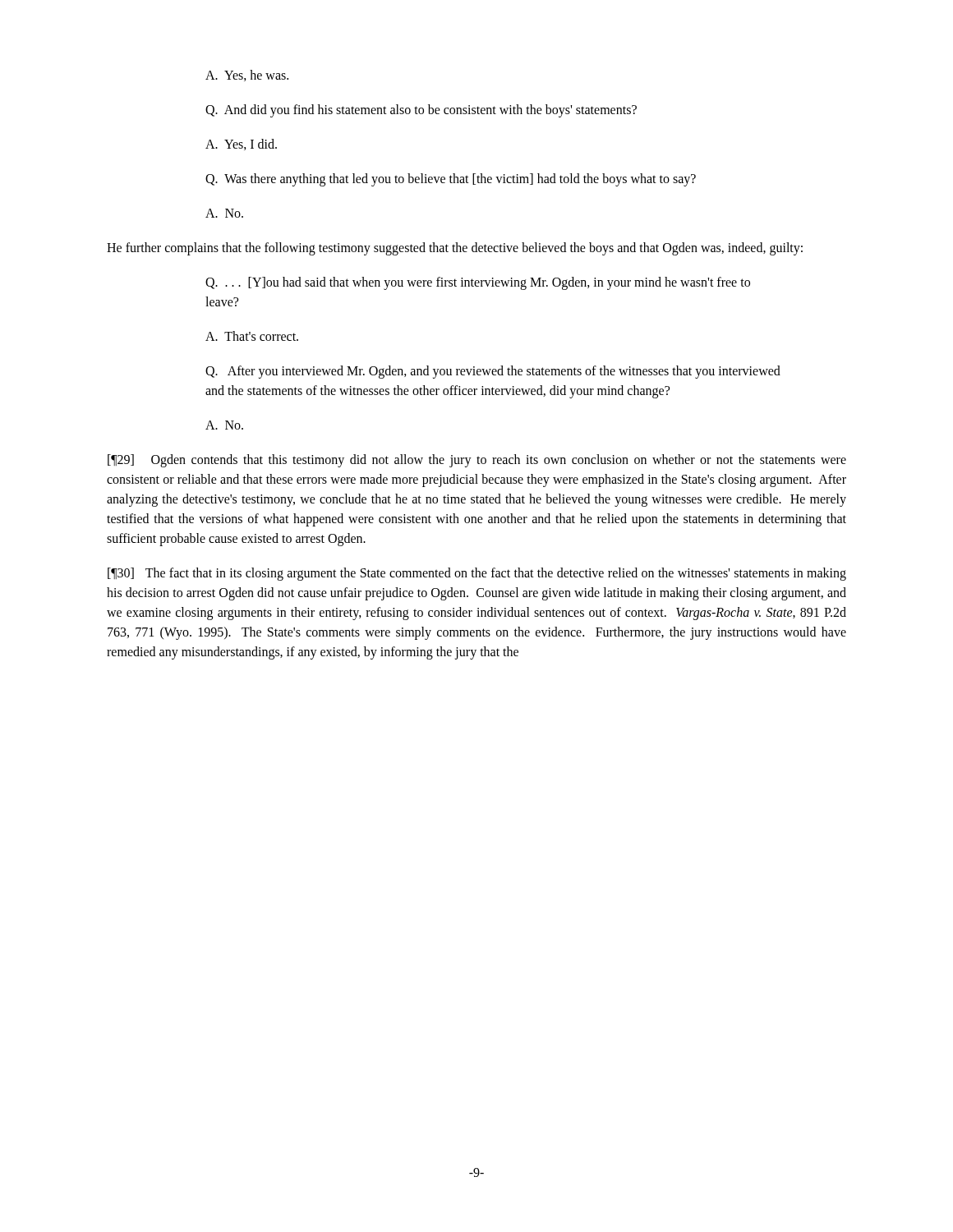Navigate to the region starting "Q. . . . [Y]ou had"
Screen dimensions: 1232x953
click(x=478, y=292)
